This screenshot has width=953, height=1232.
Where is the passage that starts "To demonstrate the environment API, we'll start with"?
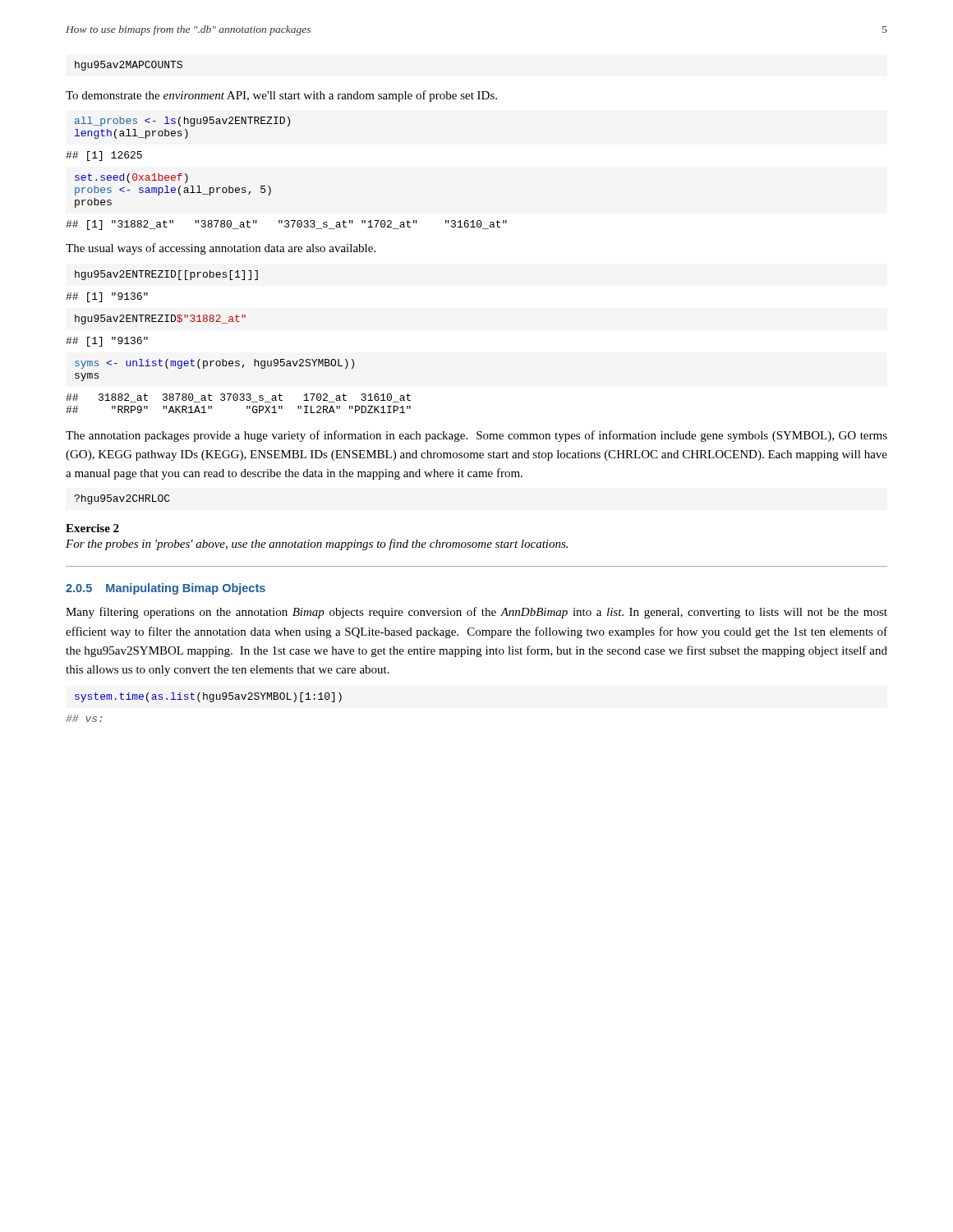click(282, 95)
